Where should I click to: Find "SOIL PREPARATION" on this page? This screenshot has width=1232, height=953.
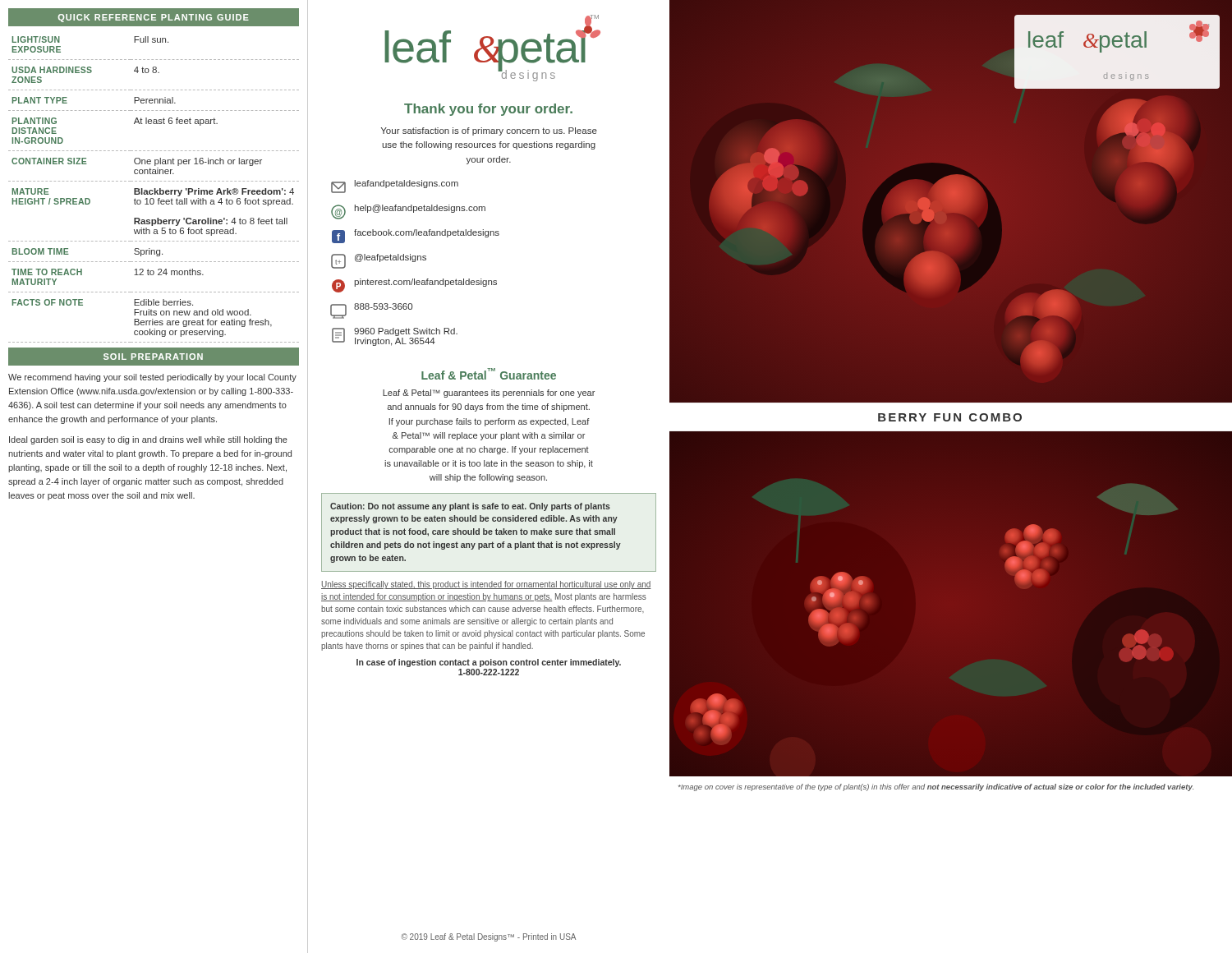tap(154, 357)
